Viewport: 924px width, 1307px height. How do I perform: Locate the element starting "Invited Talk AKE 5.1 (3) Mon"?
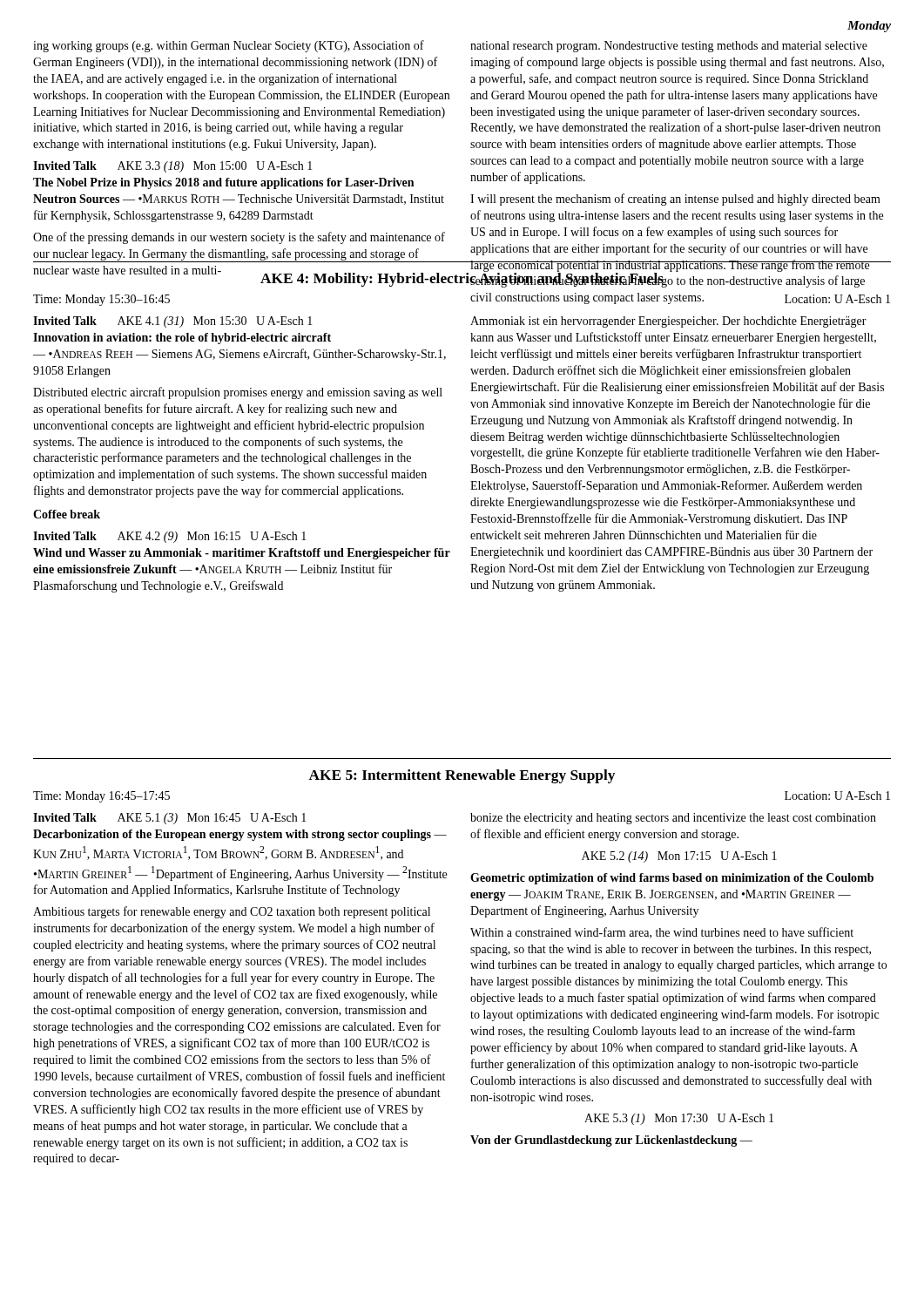point(242,855)
